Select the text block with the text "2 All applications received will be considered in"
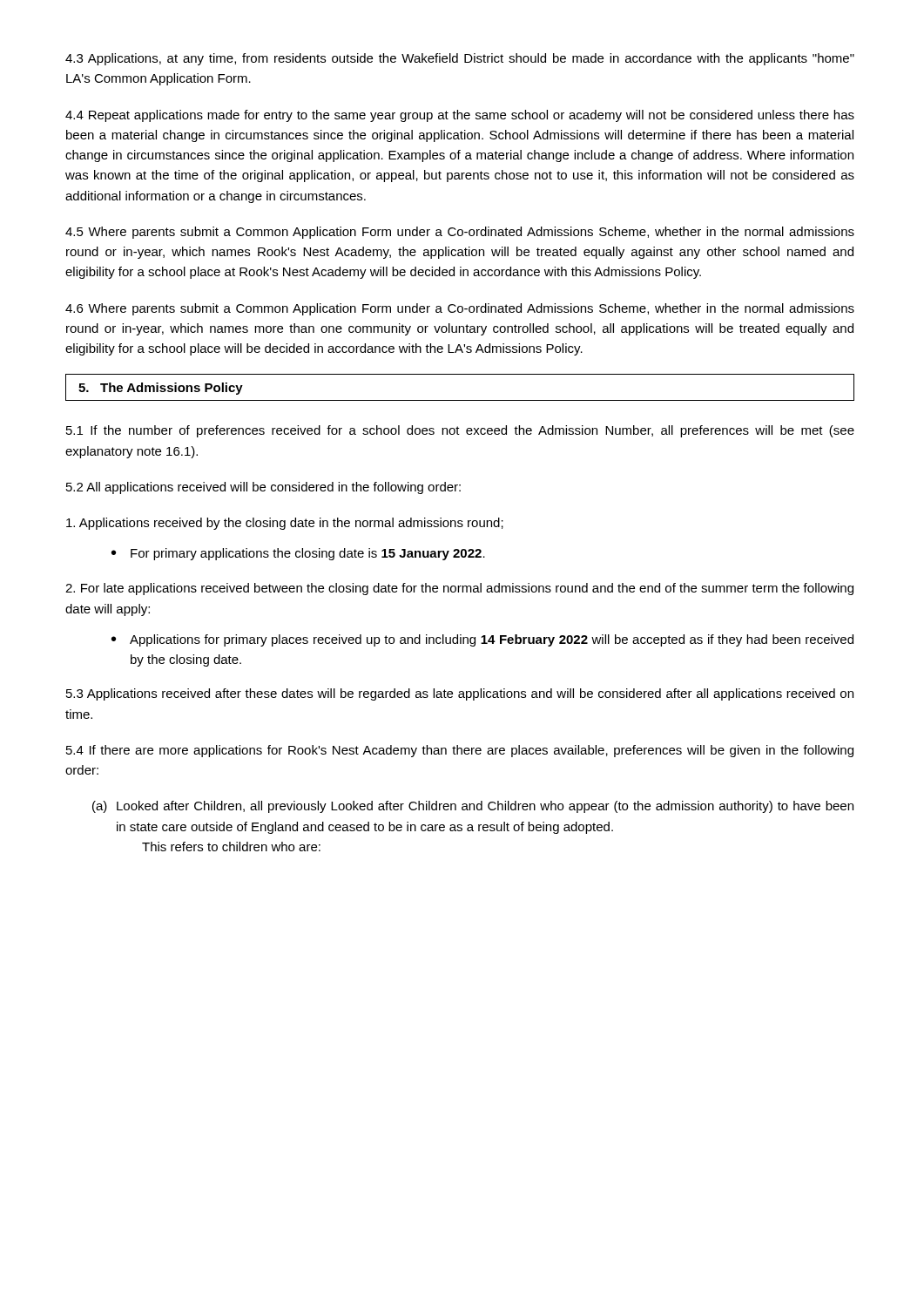Image resolution: width=924 pixels, height=1307 pixels. click(264, 486)
